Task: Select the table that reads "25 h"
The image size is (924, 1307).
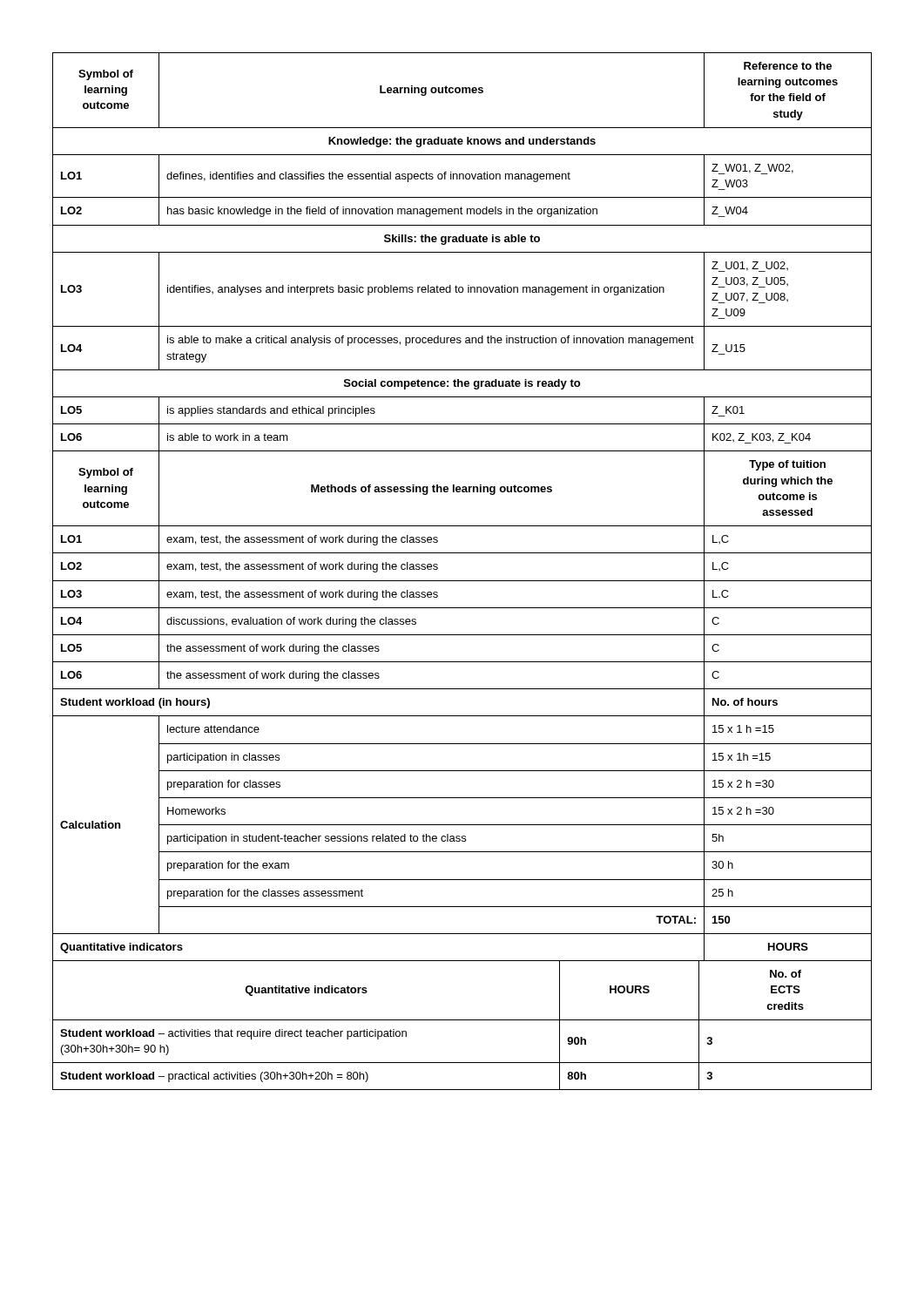Action: click(462, 571)
